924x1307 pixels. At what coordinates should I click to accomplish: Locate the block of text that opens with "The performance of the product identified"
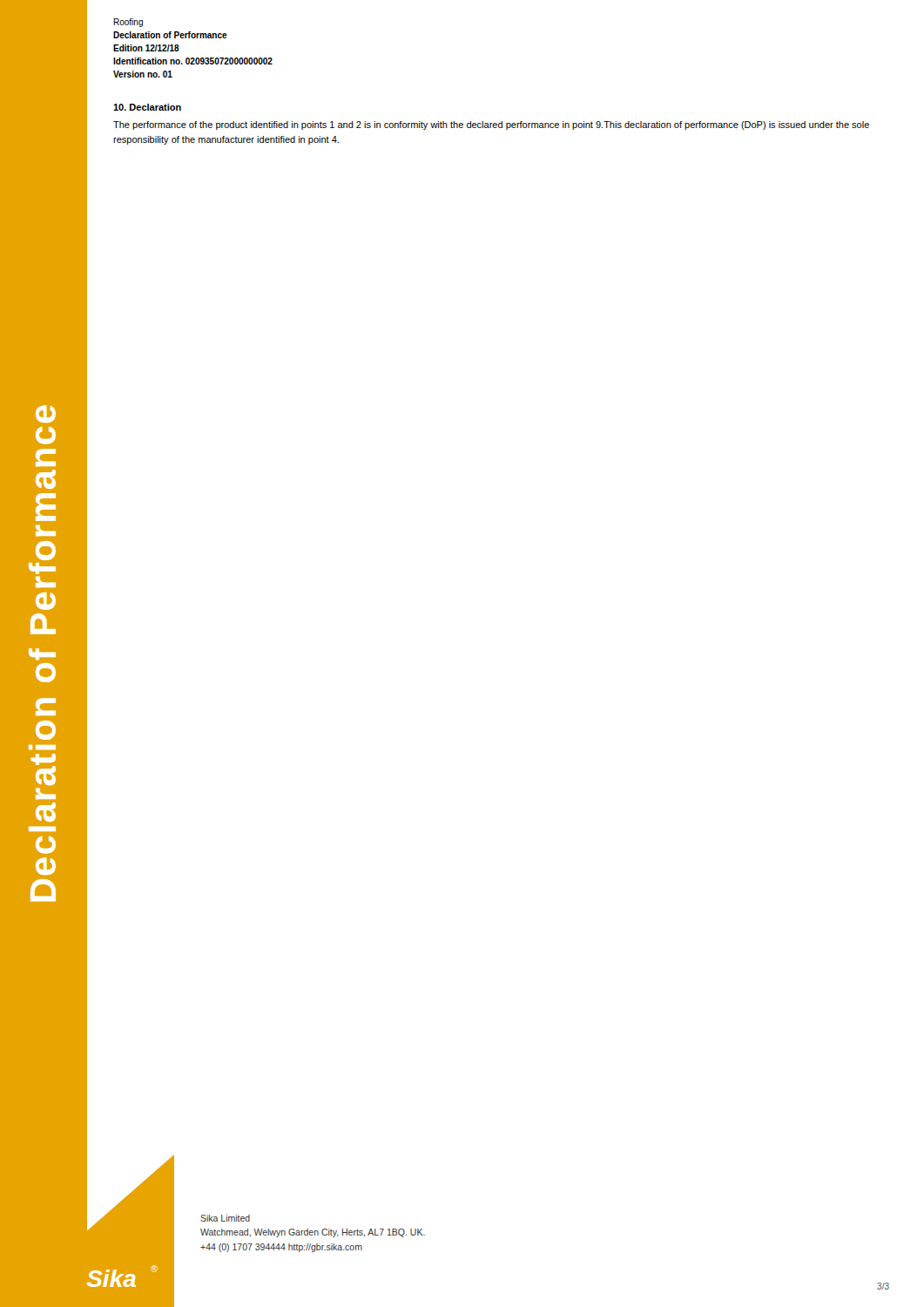(x=491, y=132)
